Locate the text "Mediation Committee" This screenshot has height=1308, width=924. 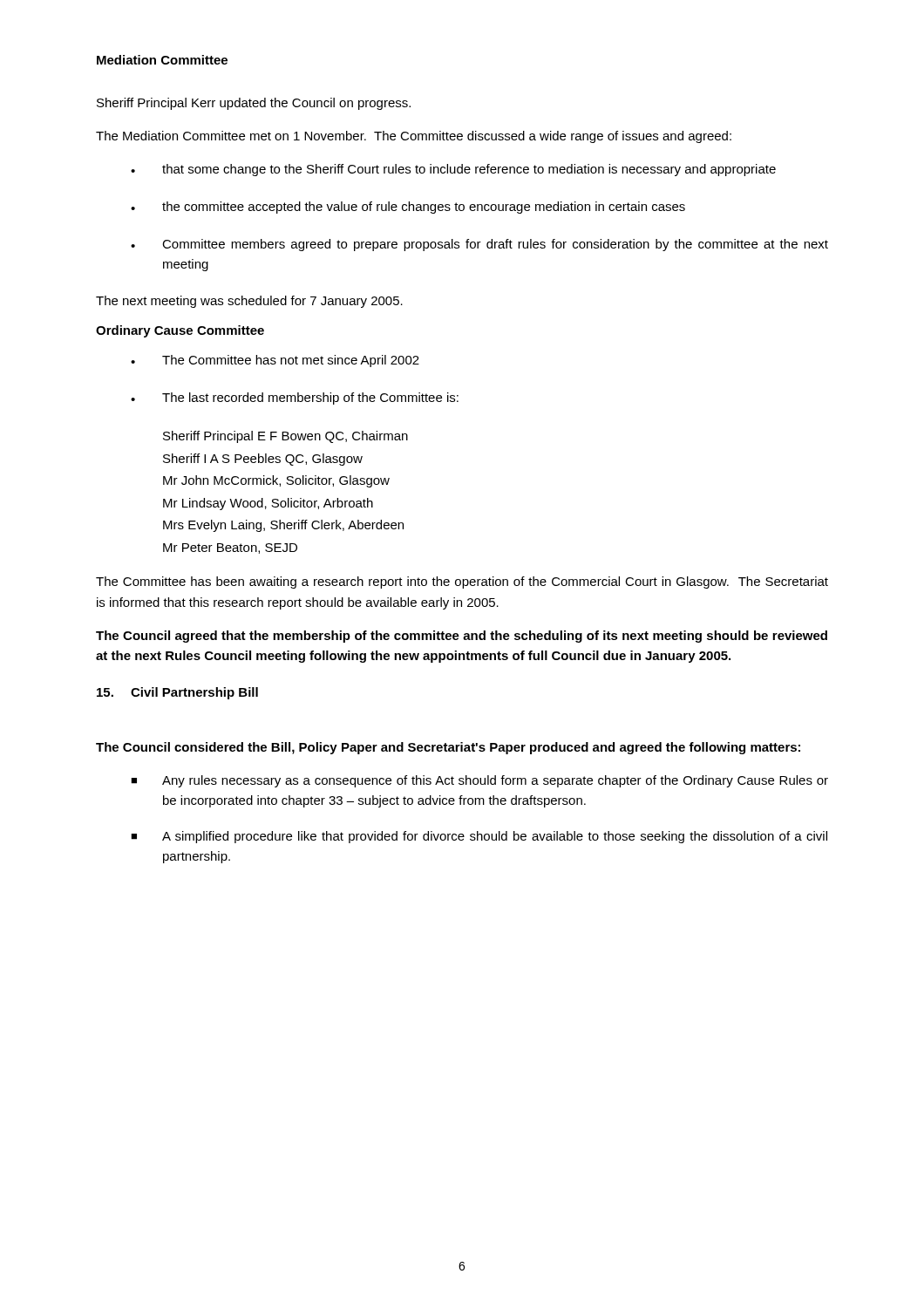tap(162, 60)
